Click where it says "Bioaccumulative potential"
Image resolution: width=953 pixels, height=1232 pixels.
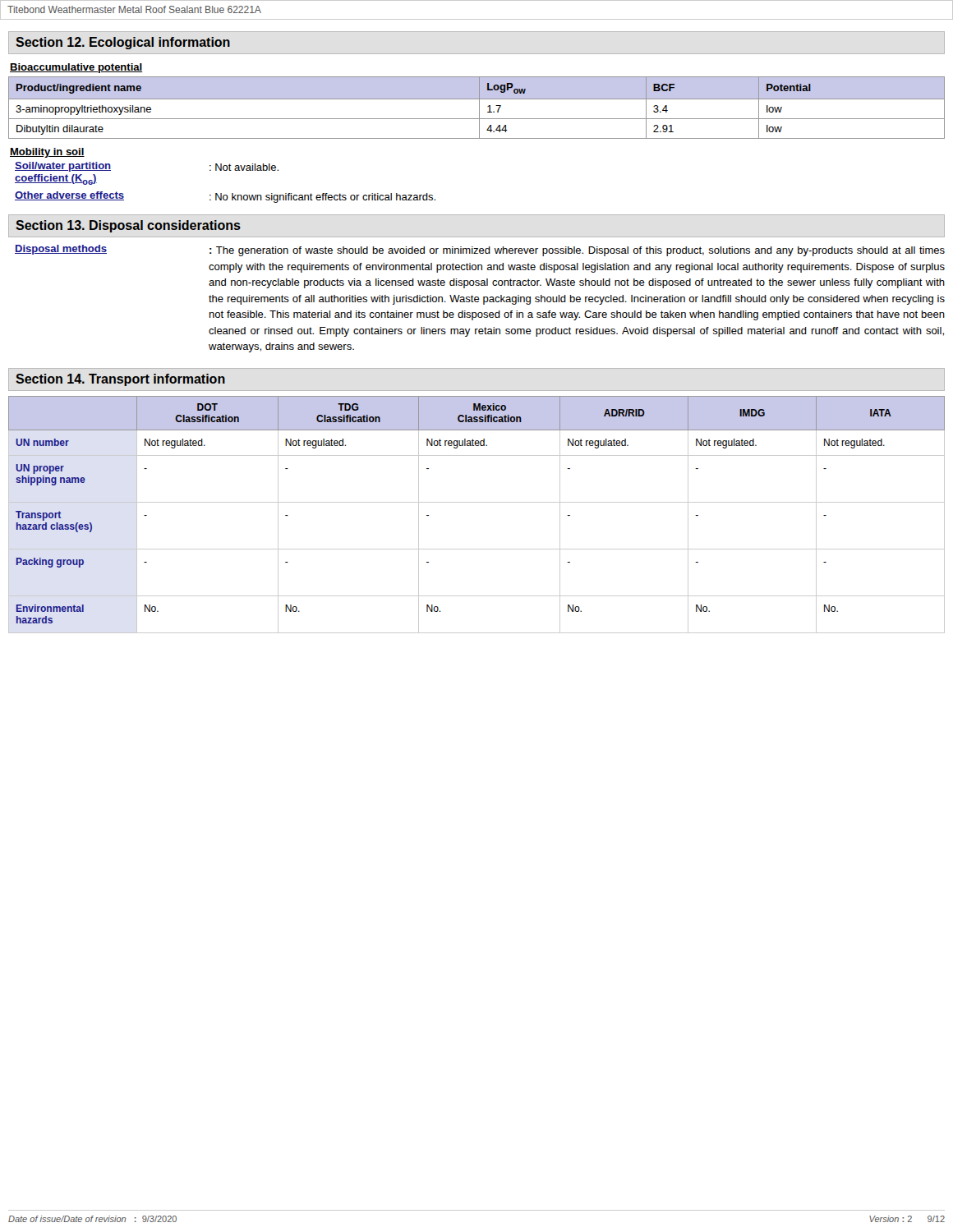(76, 67)
